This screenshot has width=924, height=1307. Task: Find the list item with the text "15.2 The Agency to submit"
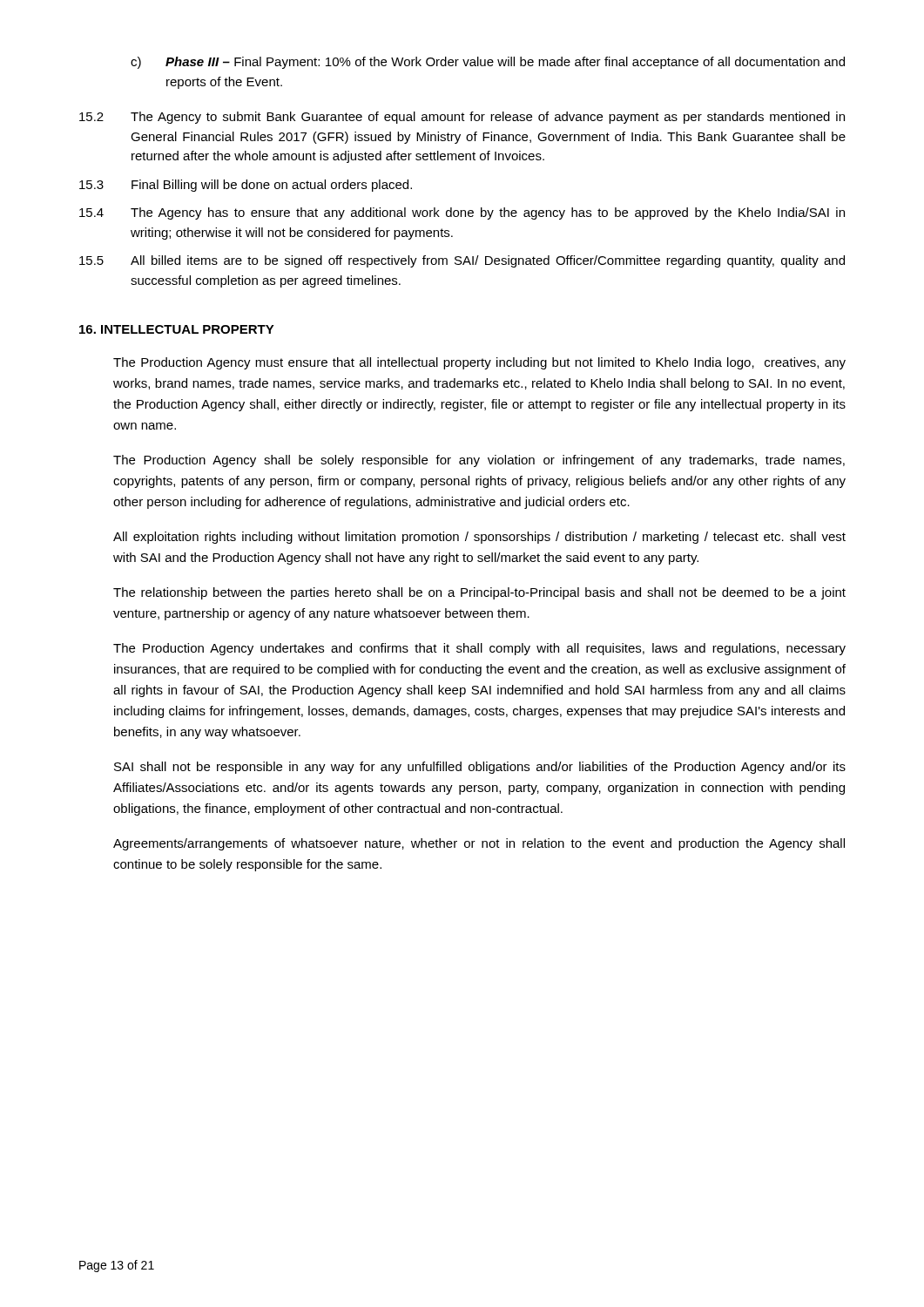[x=462, y=137]
